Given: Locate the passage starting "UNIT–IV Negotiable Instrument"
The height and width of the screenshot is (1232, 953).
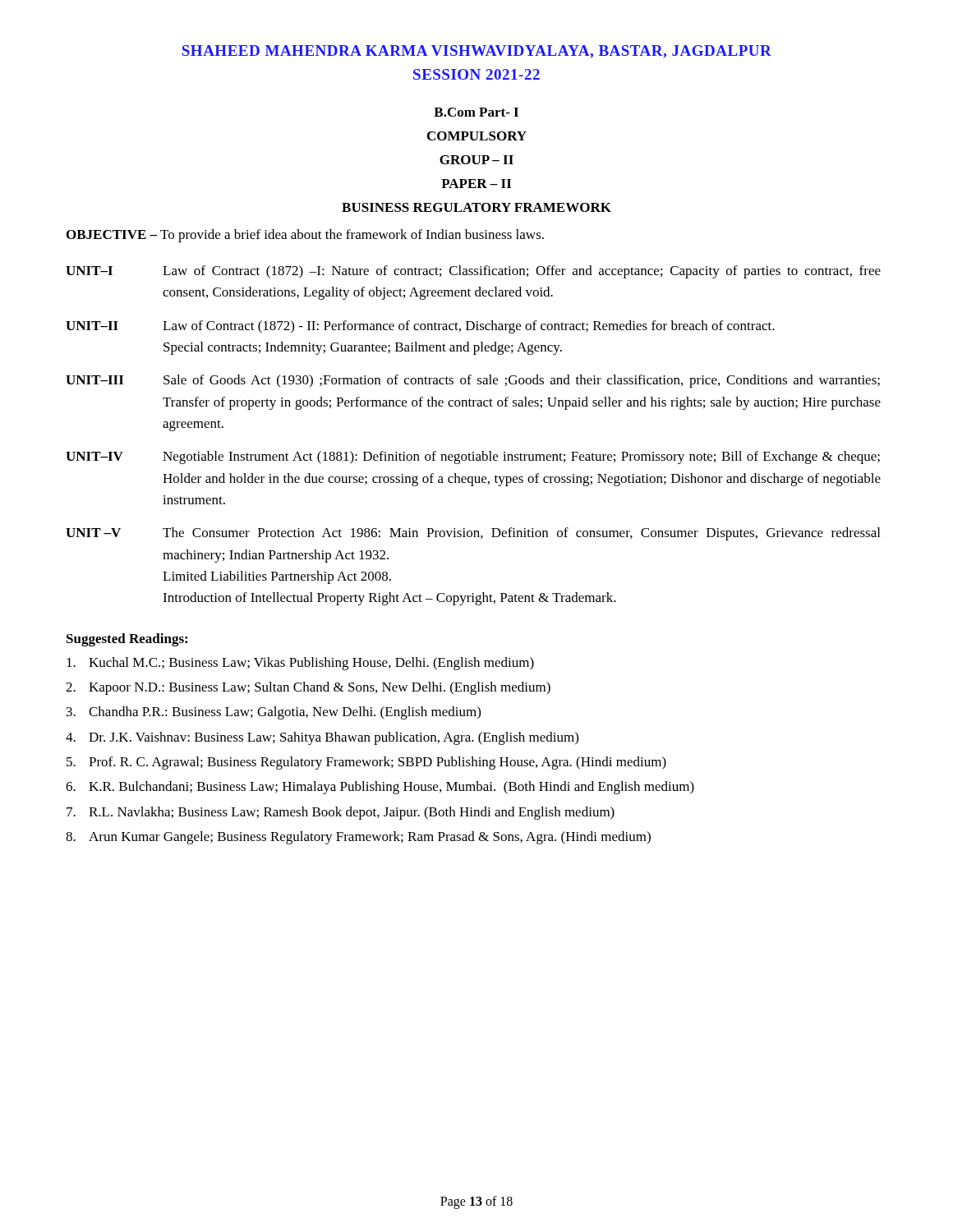Looking at the screenshot, I should pos(476,481).
